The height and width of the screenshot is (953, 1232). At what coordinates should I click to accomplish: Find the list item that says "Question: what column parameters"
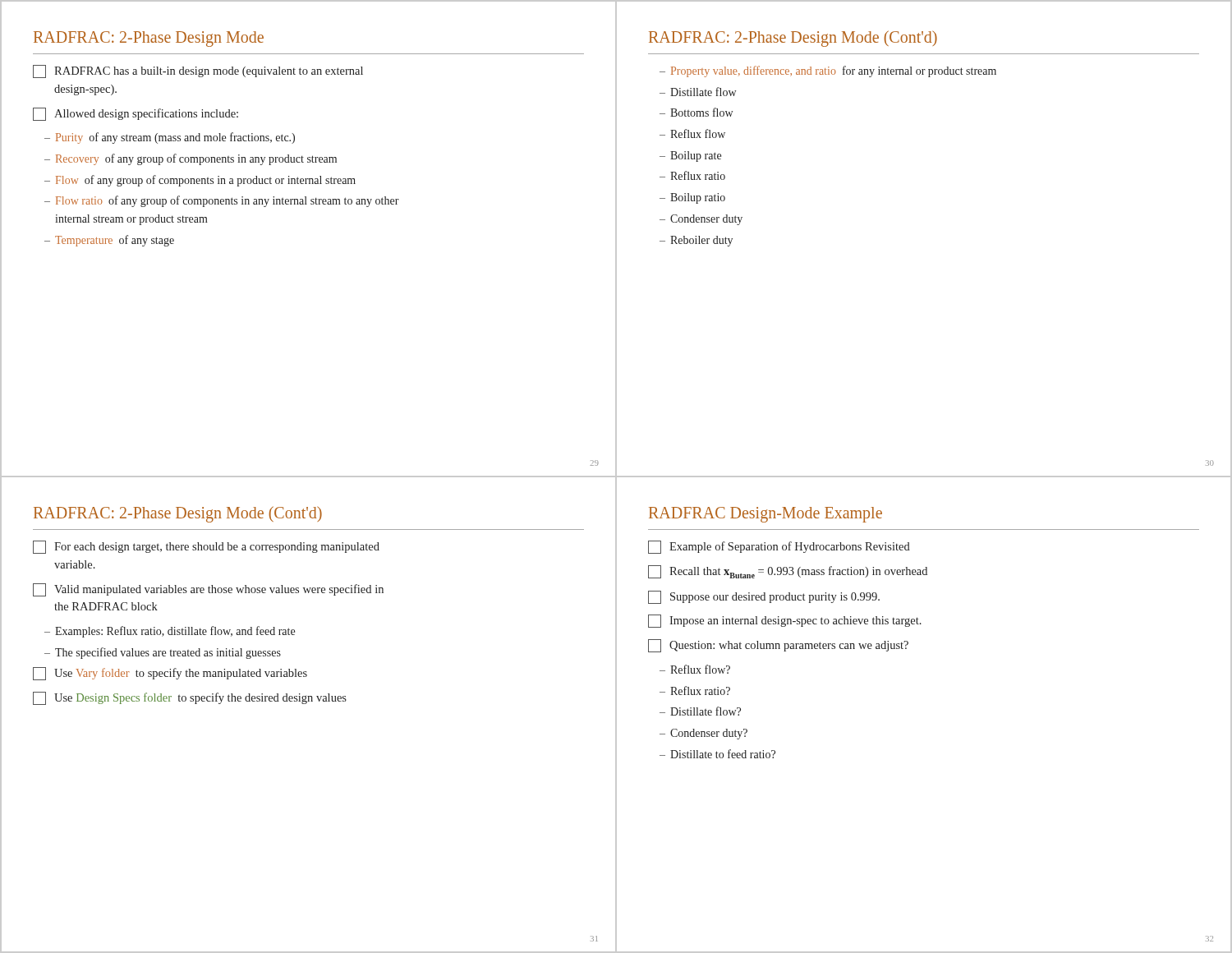click(778, 646)
